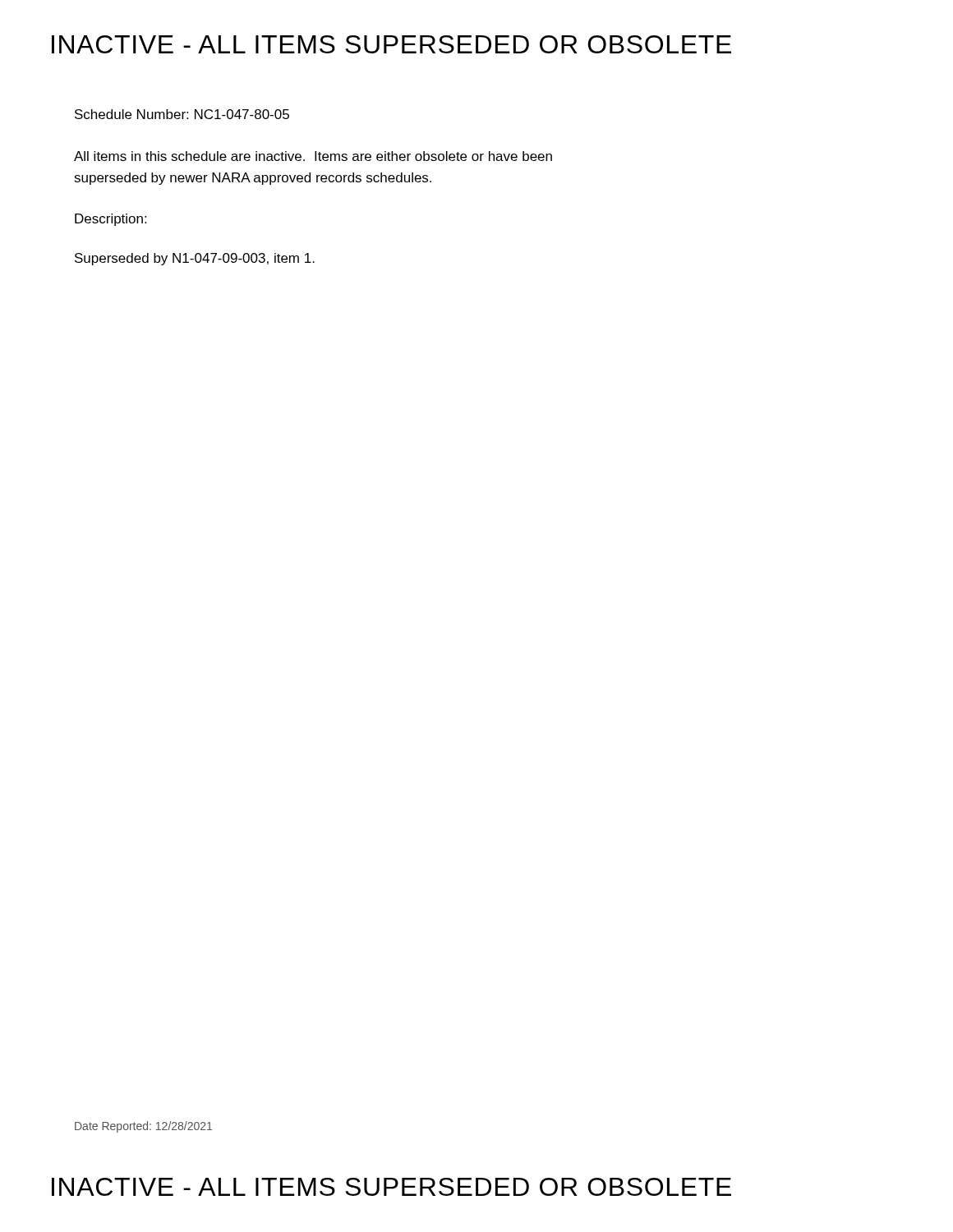Find the text with the text "Schedule Number: NC1-047-80-05"
Screen dimensions: 1232x953
point(182,115)
